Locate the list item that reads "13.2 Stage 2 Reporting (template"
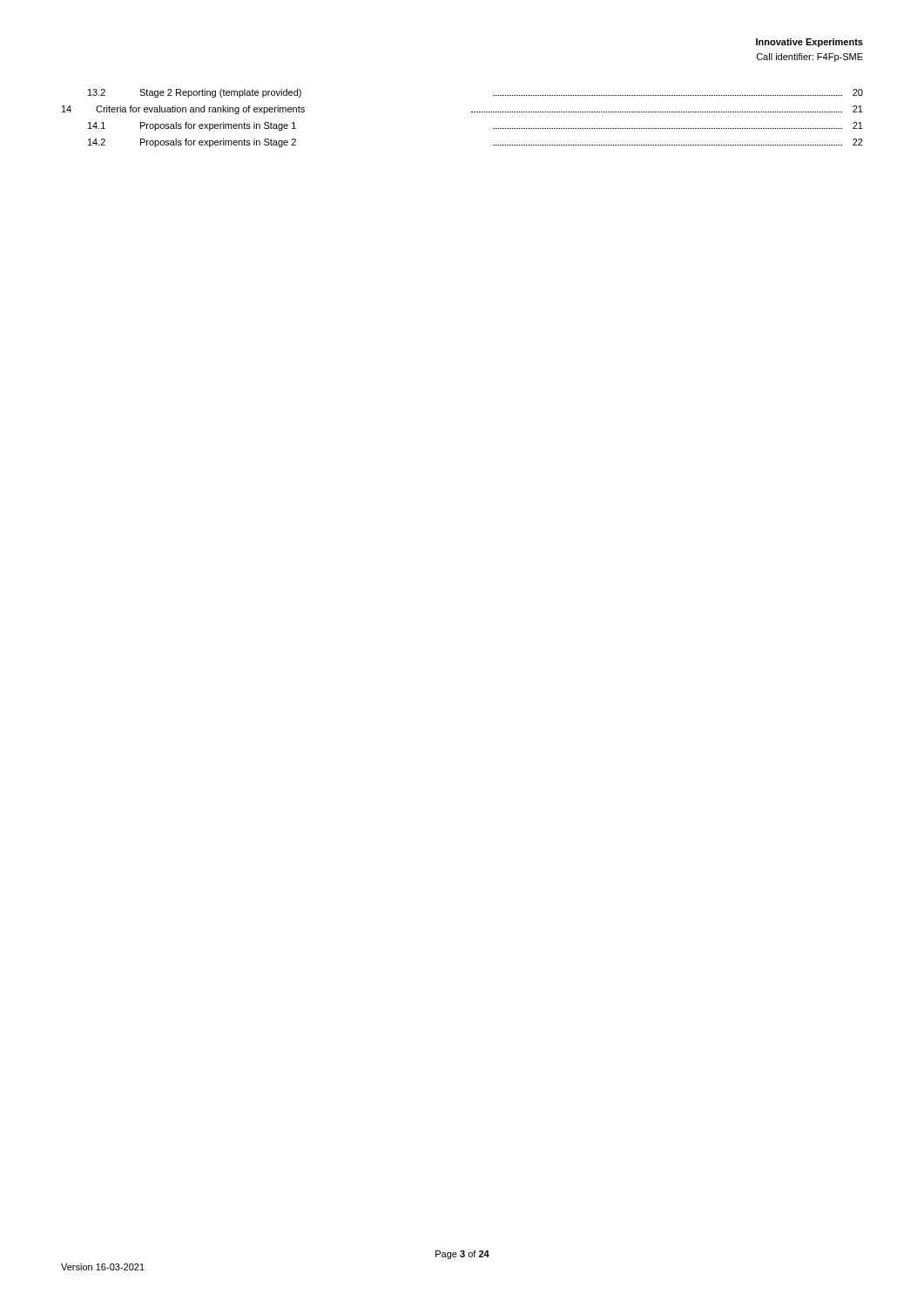Viewport: 924px width, 1307px height. pyautogui.click(x=94, y=94)
